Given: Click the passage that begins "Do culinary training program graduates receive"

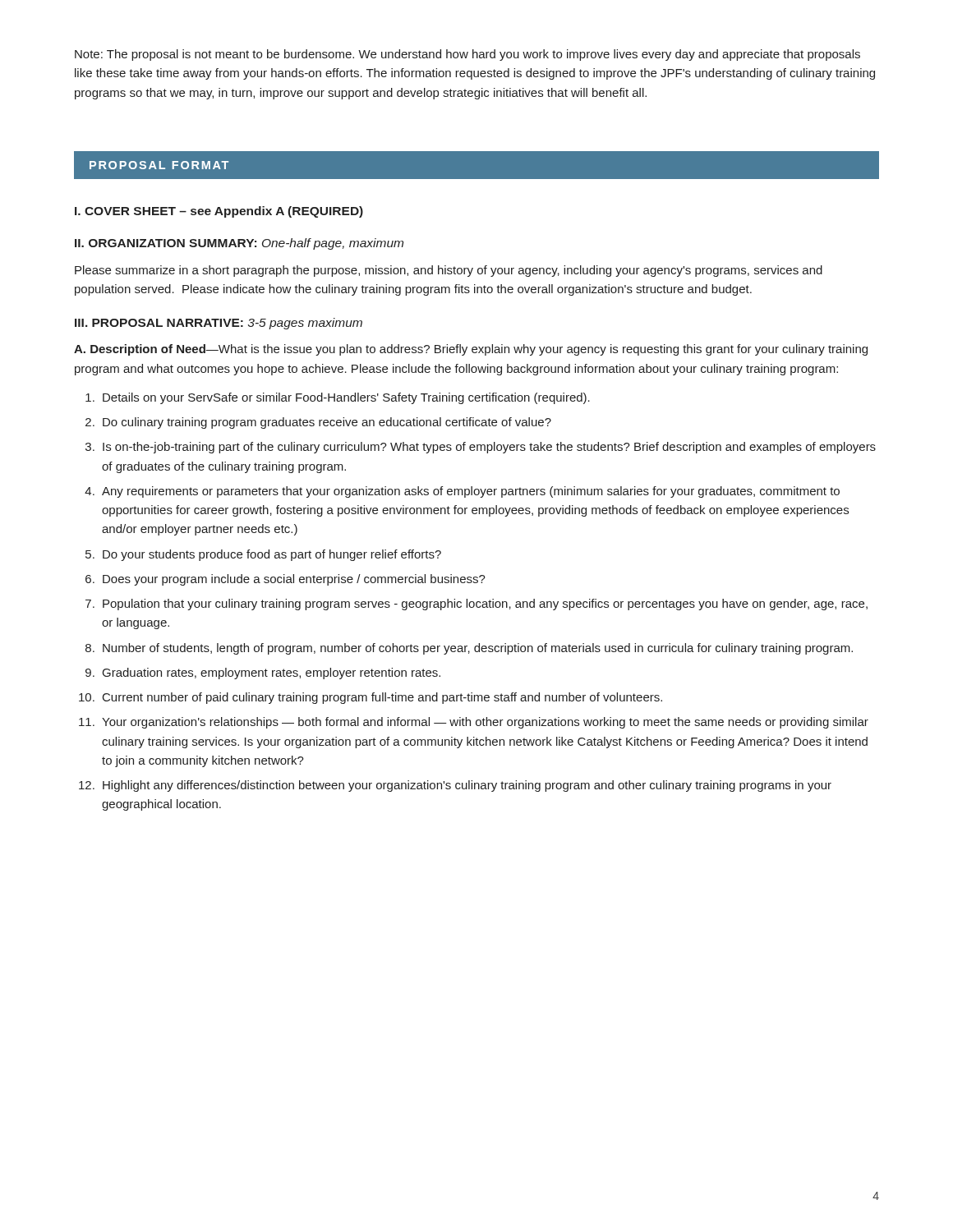Looking at the screenshot, I should pyautogui.click(x=327, y=422).
